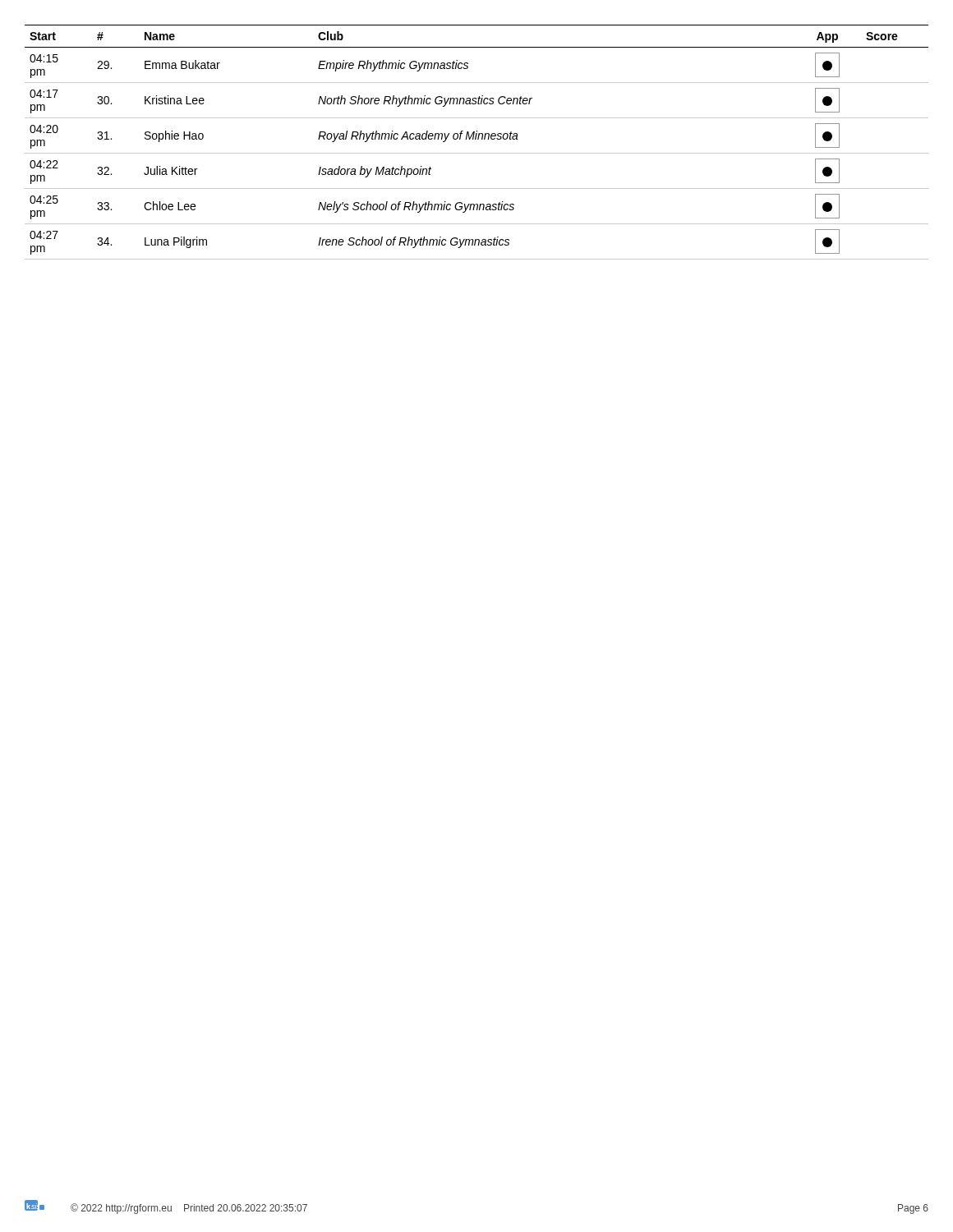Find the table that mentions "04:27 pm"
The image size is (953, 1232).
[x=476, y=142]
